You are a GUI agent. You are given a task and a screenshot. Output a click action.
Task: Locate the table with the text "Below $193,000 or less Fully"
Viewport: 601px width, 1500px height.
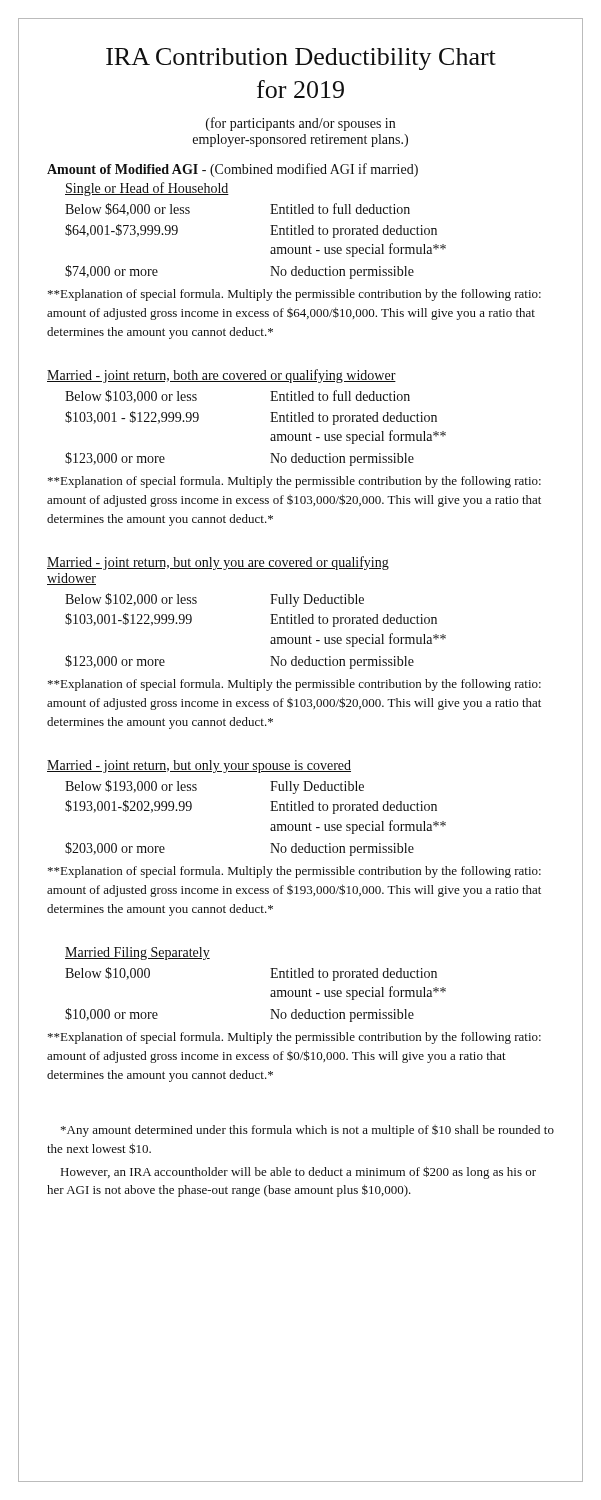pos(300,817)
